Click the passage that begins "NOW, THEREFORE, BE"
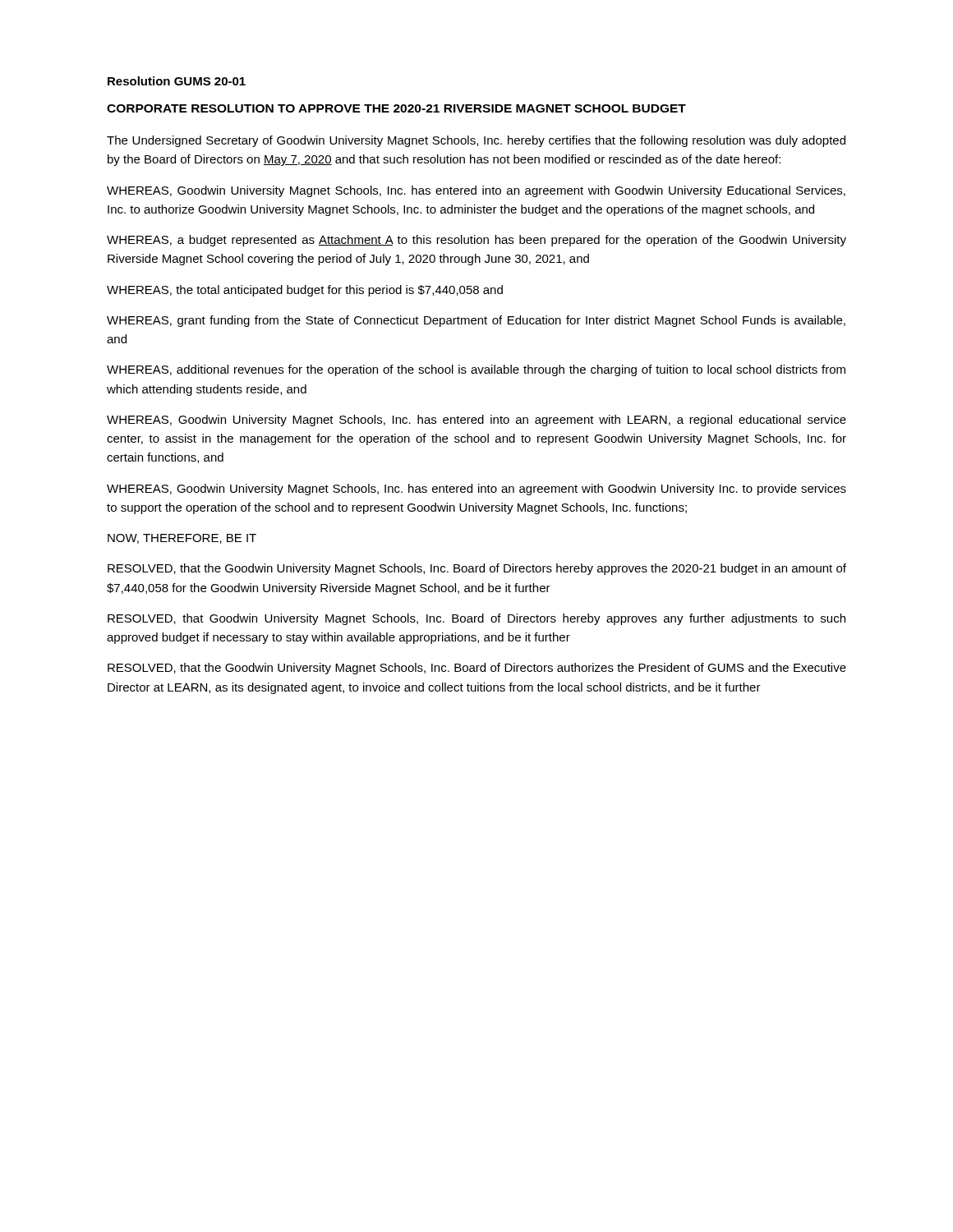 point(182,538)
